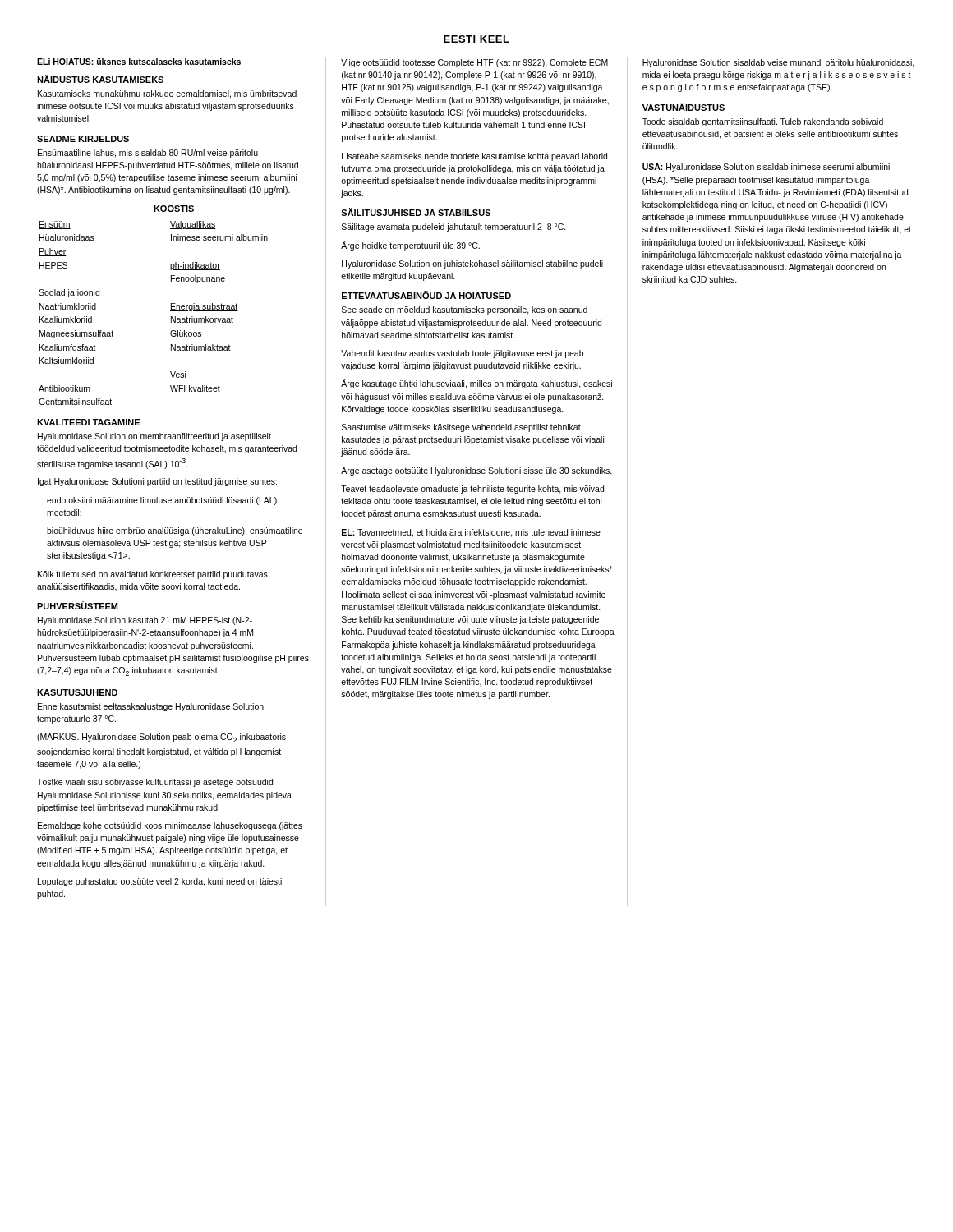Navigate to the text block starting "ETTEVAATUSABINÕUD JA HOIATUSED"
The width and height of the screenshot is (953, 1232).
pos(426,296)
